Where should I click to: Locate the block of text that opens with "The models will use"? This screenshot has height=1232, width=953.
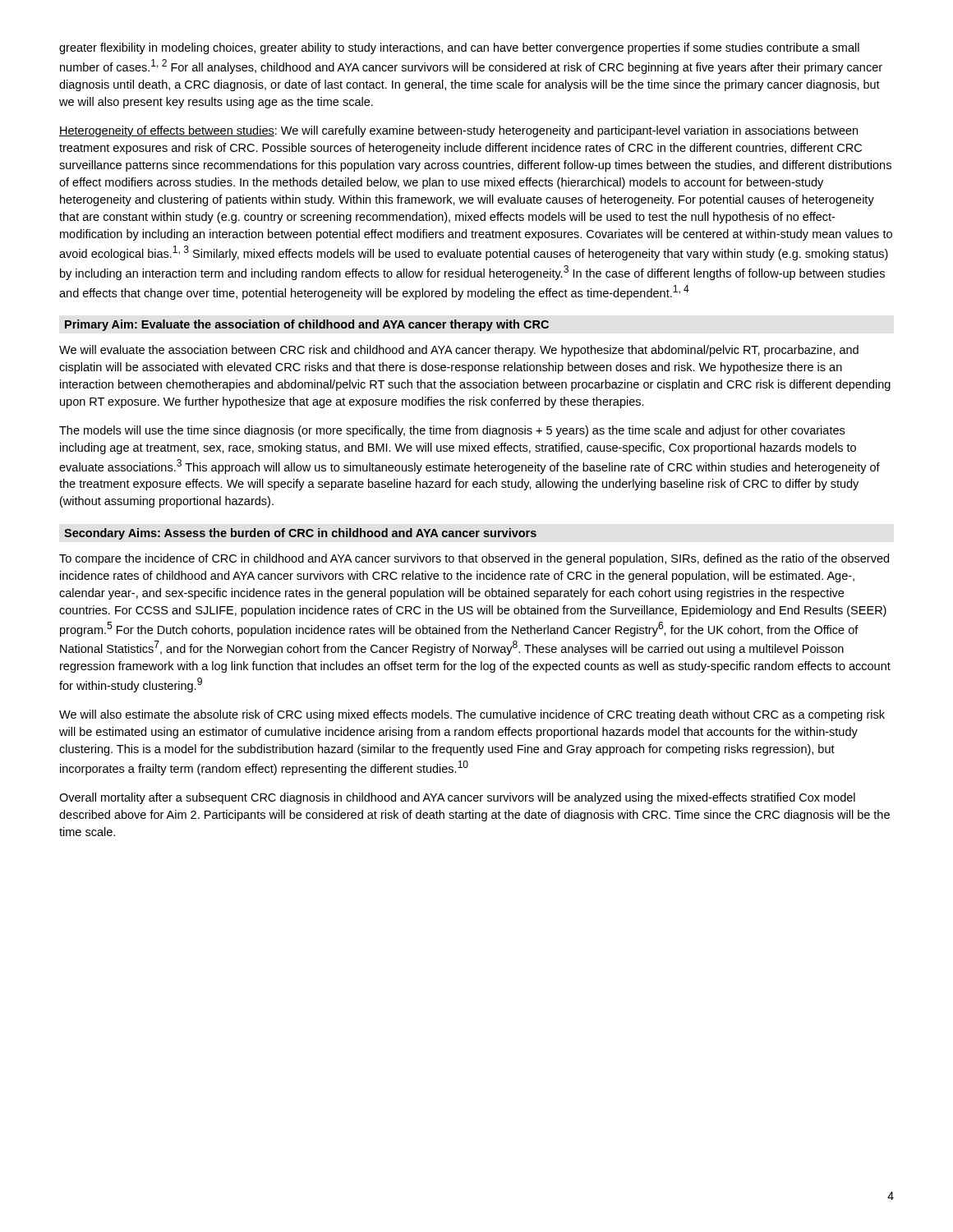(x=469, y=466)
